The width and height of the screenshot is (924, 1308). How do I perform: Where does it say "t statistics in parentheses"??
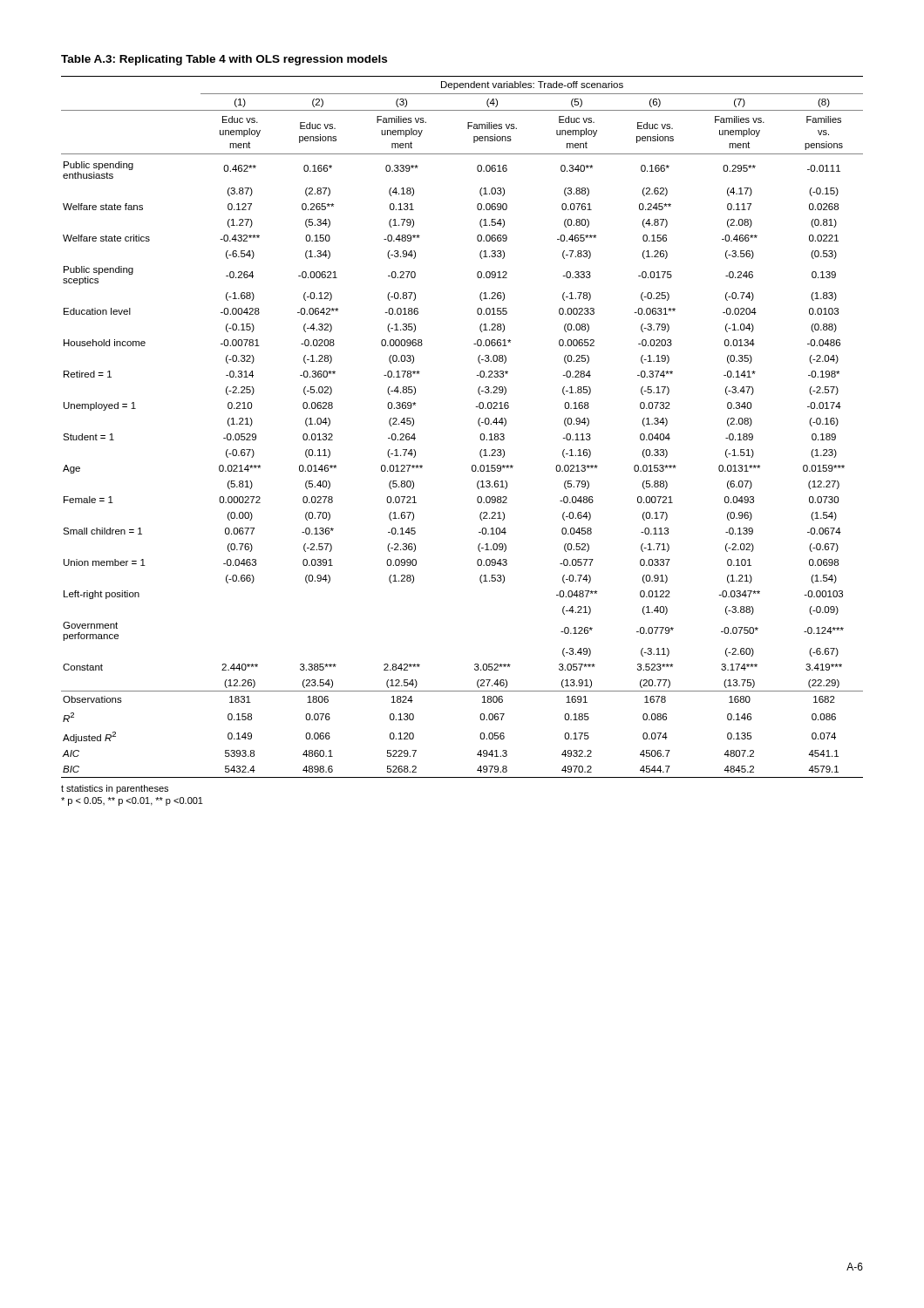tap(115, 788)
